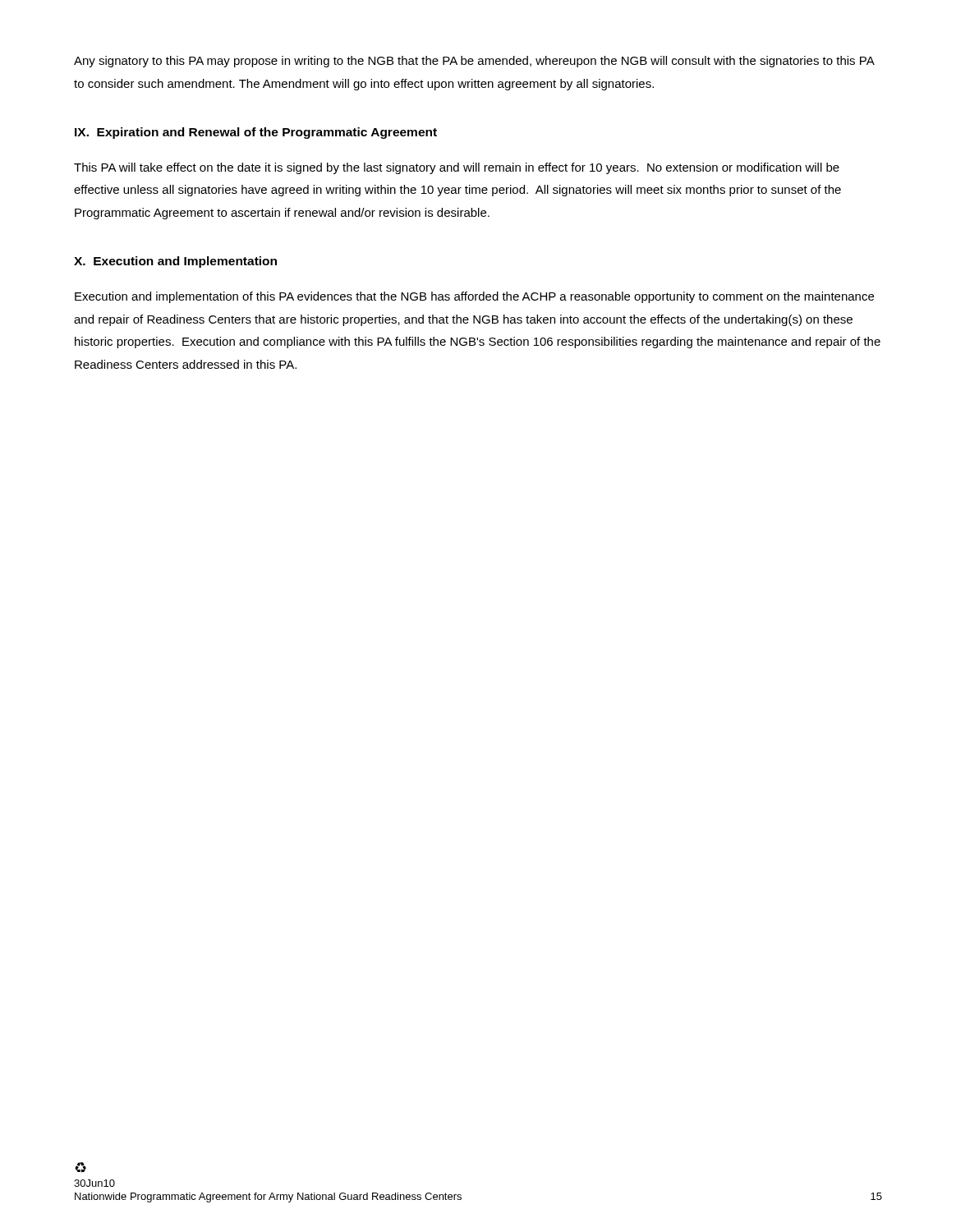Find the section header on this page that starts "IX. Expiration and Renewal of the Programmatic"
956x1232 pixels.
255,131
